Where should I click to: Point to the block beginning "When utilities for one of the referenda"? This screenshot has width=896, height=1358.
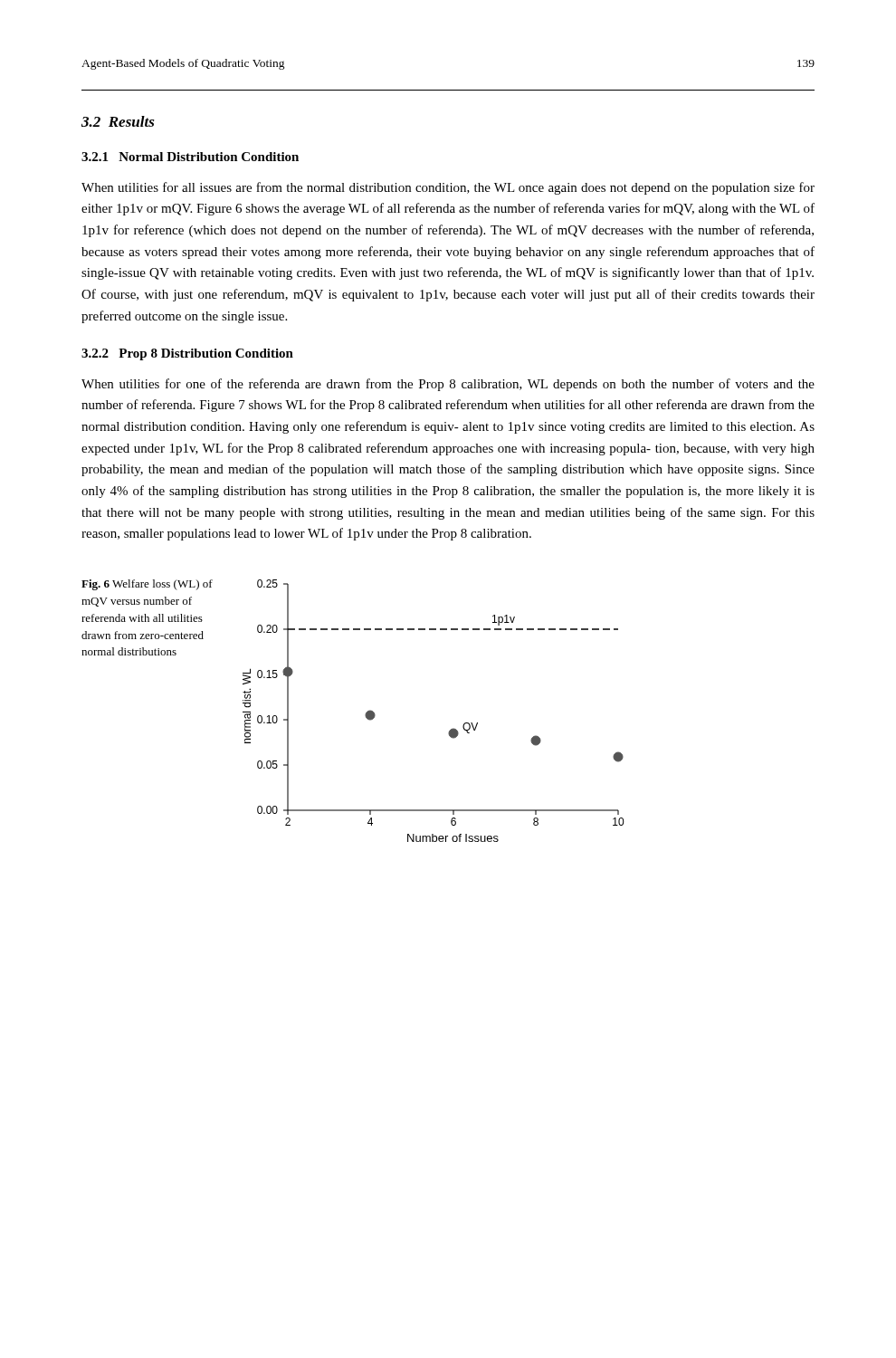click(448, 459)
